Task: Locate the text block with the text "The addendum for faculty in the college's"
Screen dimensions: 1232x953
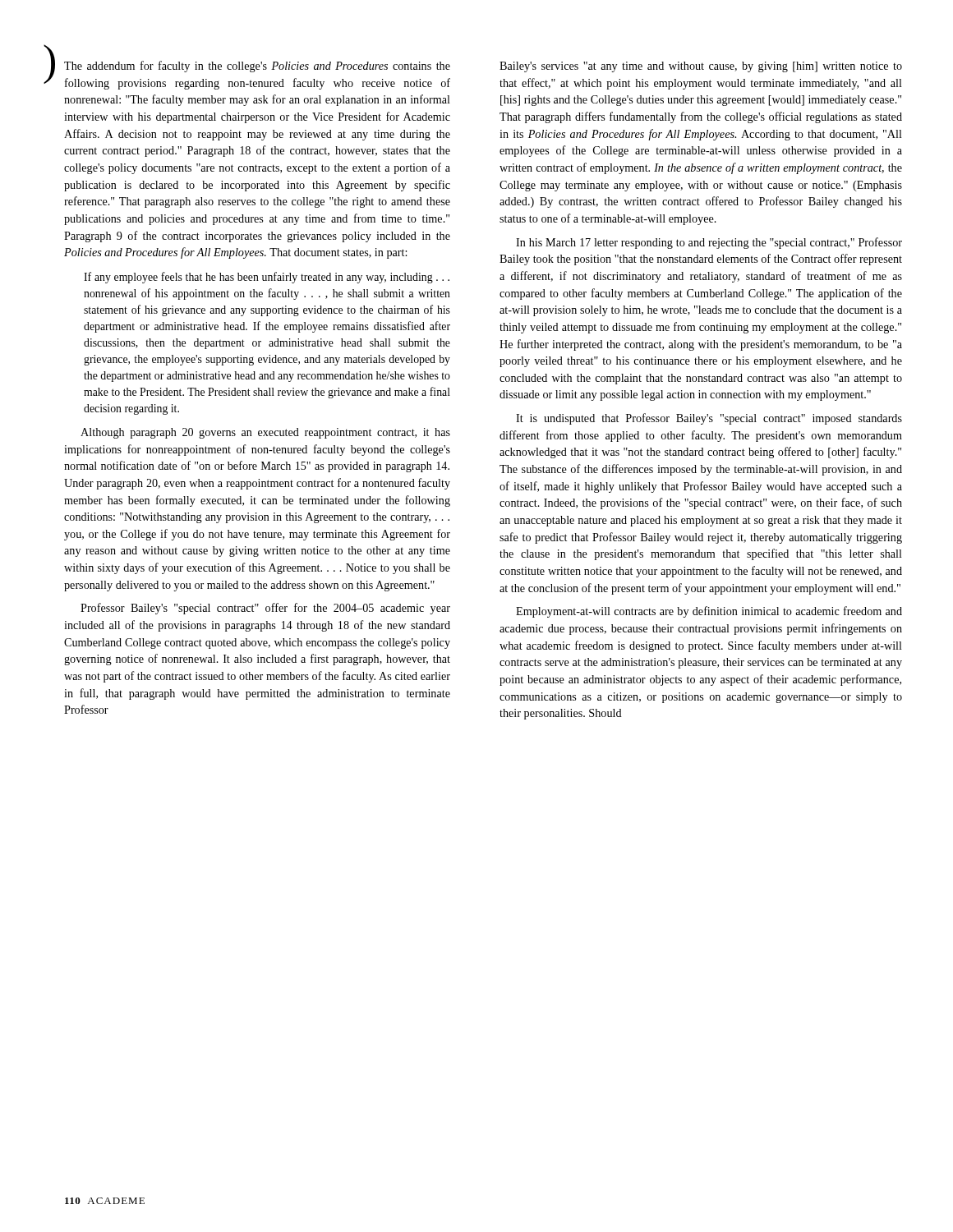Action: (257, 159)
